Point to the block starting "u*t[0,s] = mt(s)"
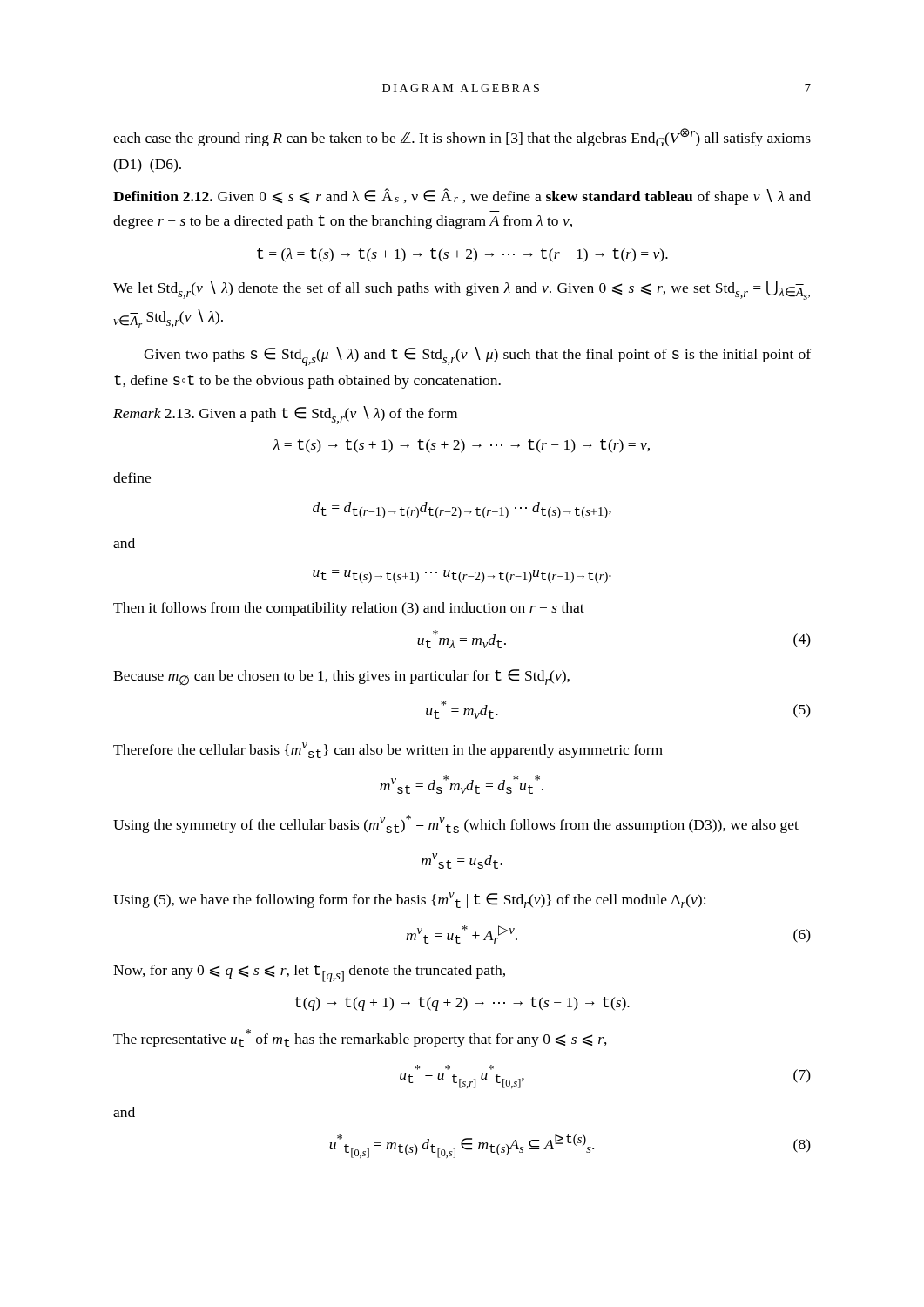The width and height of the screenshot is (924, 1307). click(471, 1145)
